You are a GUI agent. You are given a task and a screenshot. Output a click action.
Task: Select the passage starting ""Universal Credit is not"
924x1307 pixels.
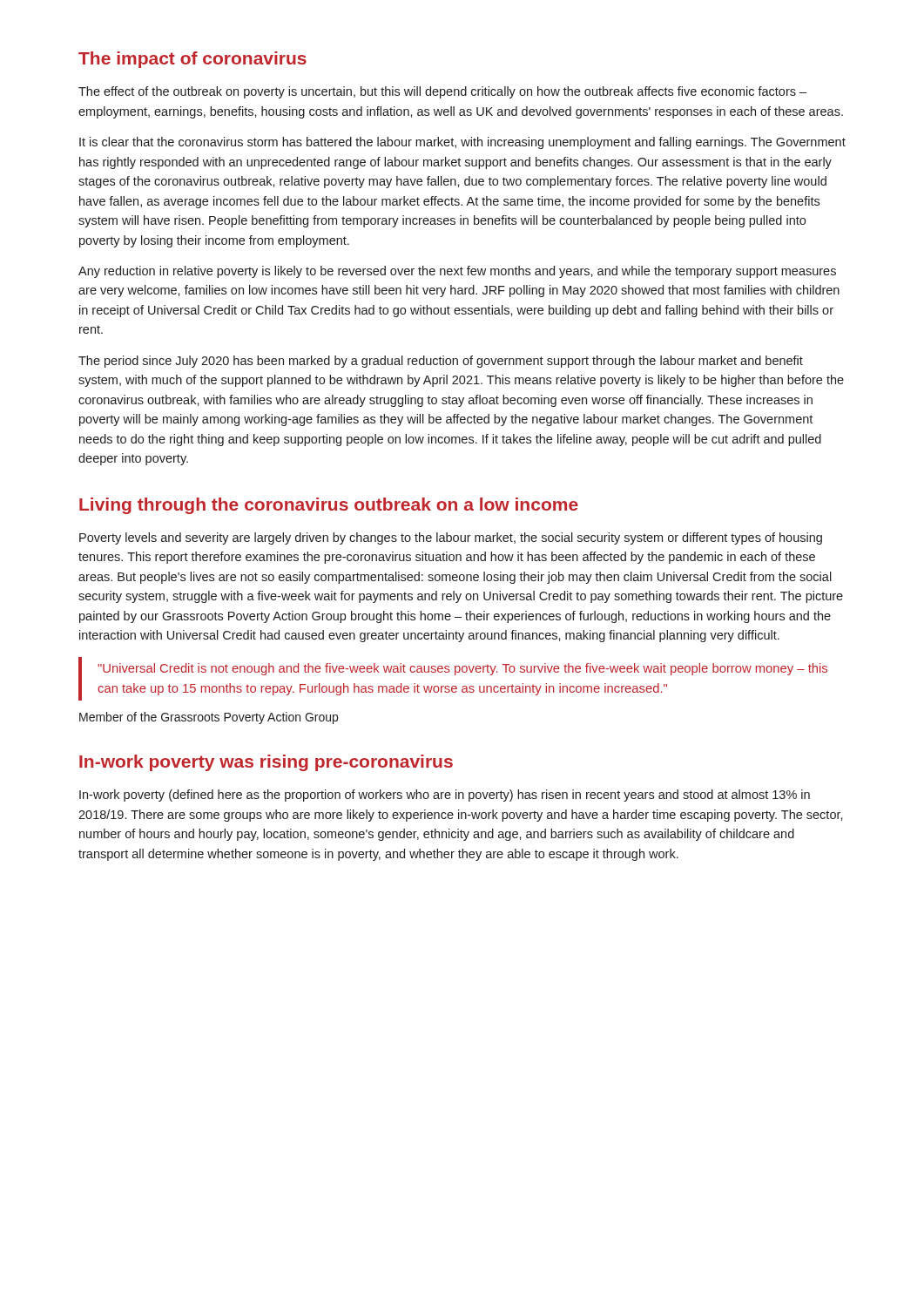pyautogui.click(x=463, y=678)
